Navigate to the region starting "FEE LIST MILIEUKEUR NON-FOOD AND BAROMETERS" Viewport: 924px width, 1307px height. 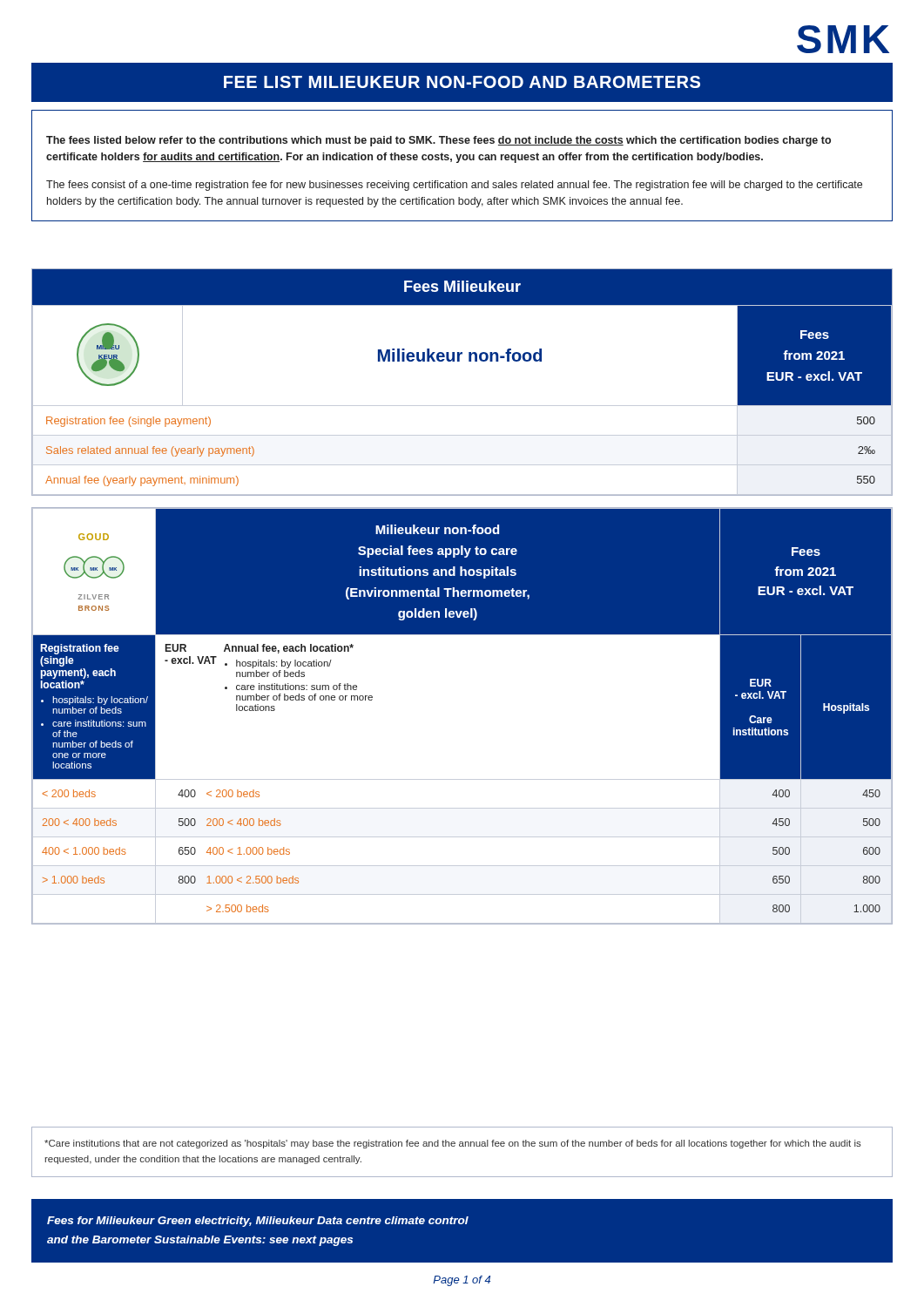pos(462,82)
